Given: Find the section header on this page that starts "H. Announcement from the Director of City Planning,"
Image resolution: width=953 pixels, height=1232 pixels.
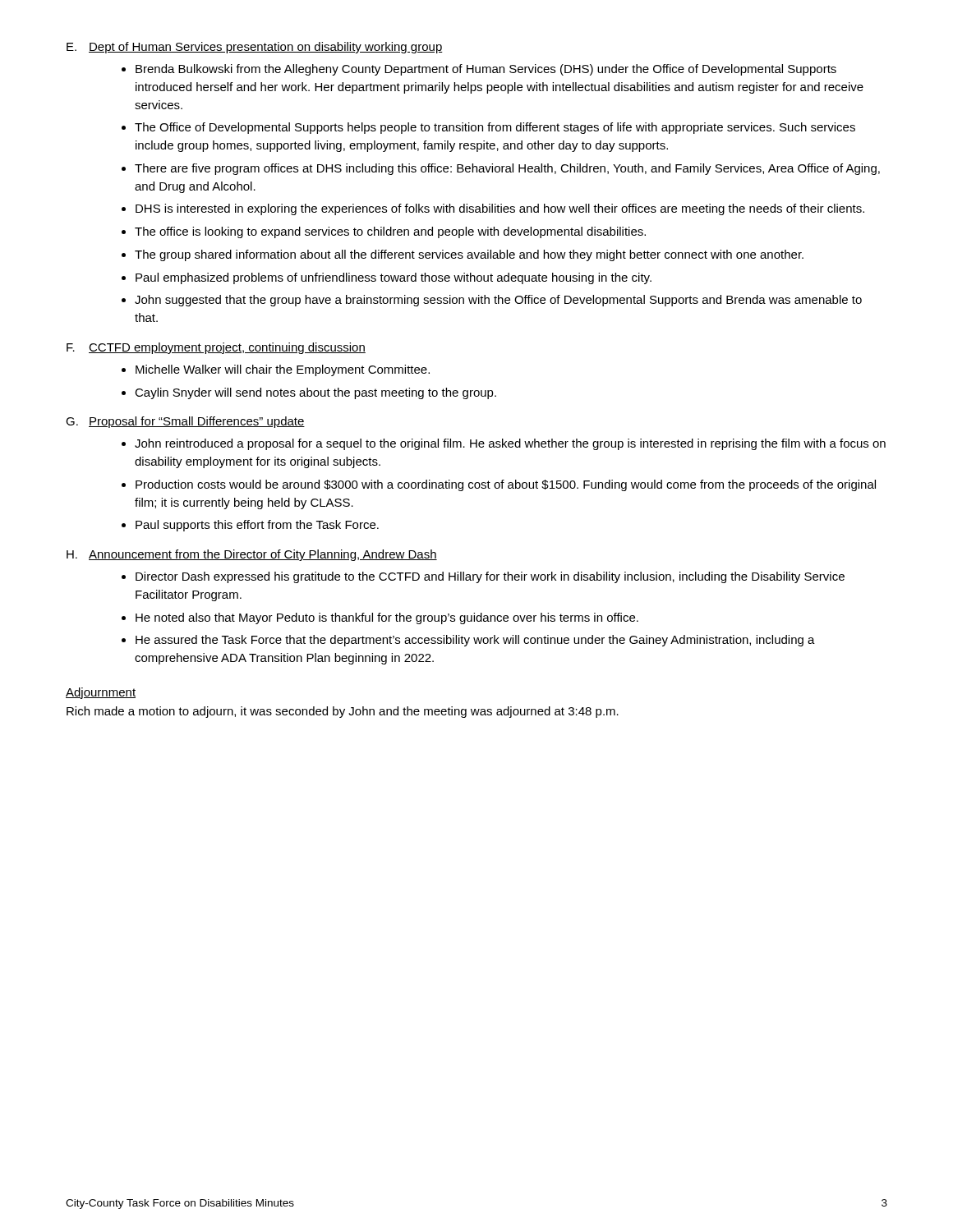Looking at the screenshot, I should point(251,554).
